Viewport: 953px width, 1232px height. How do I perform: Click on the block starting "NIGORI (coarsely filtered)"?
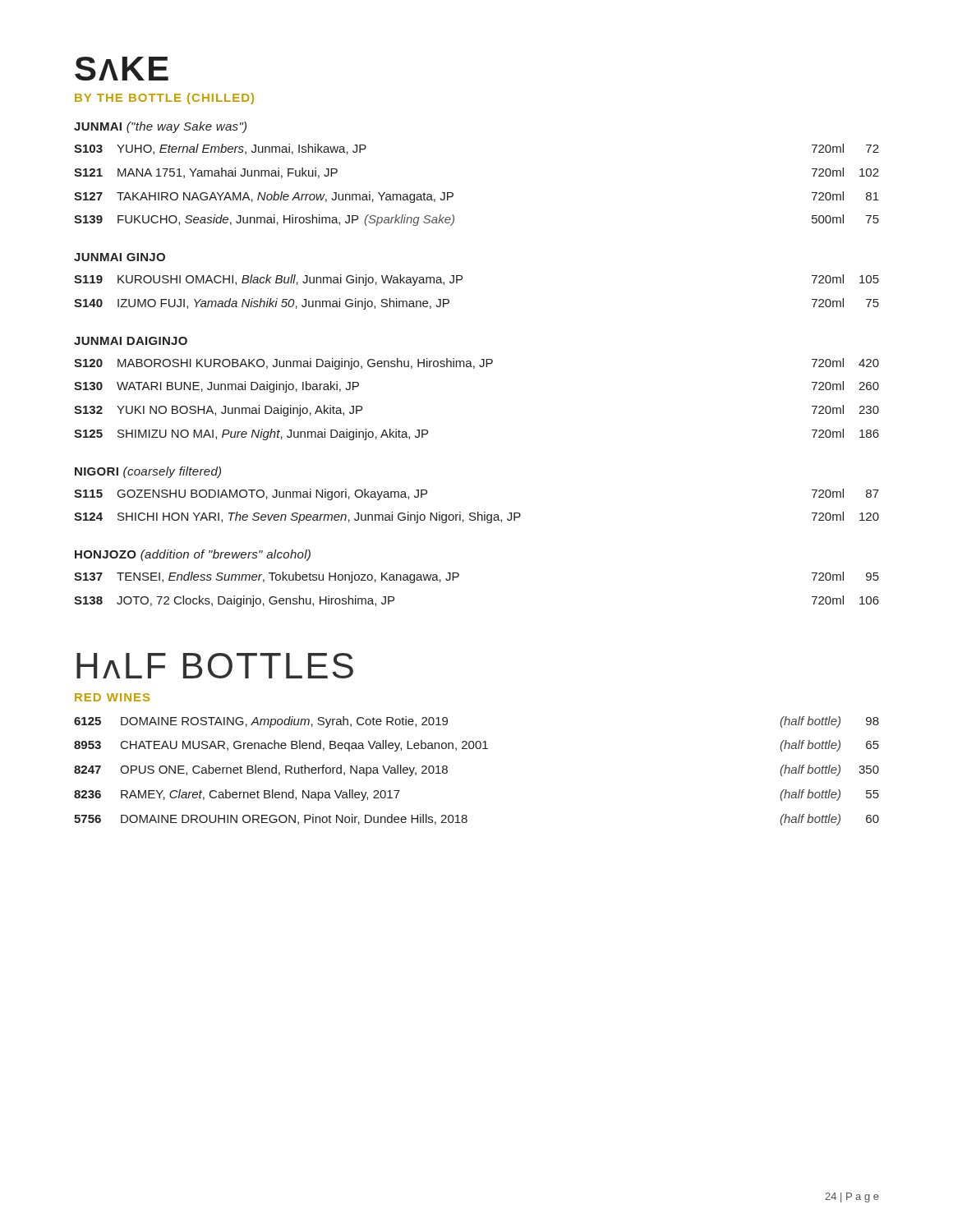[148, 471]
